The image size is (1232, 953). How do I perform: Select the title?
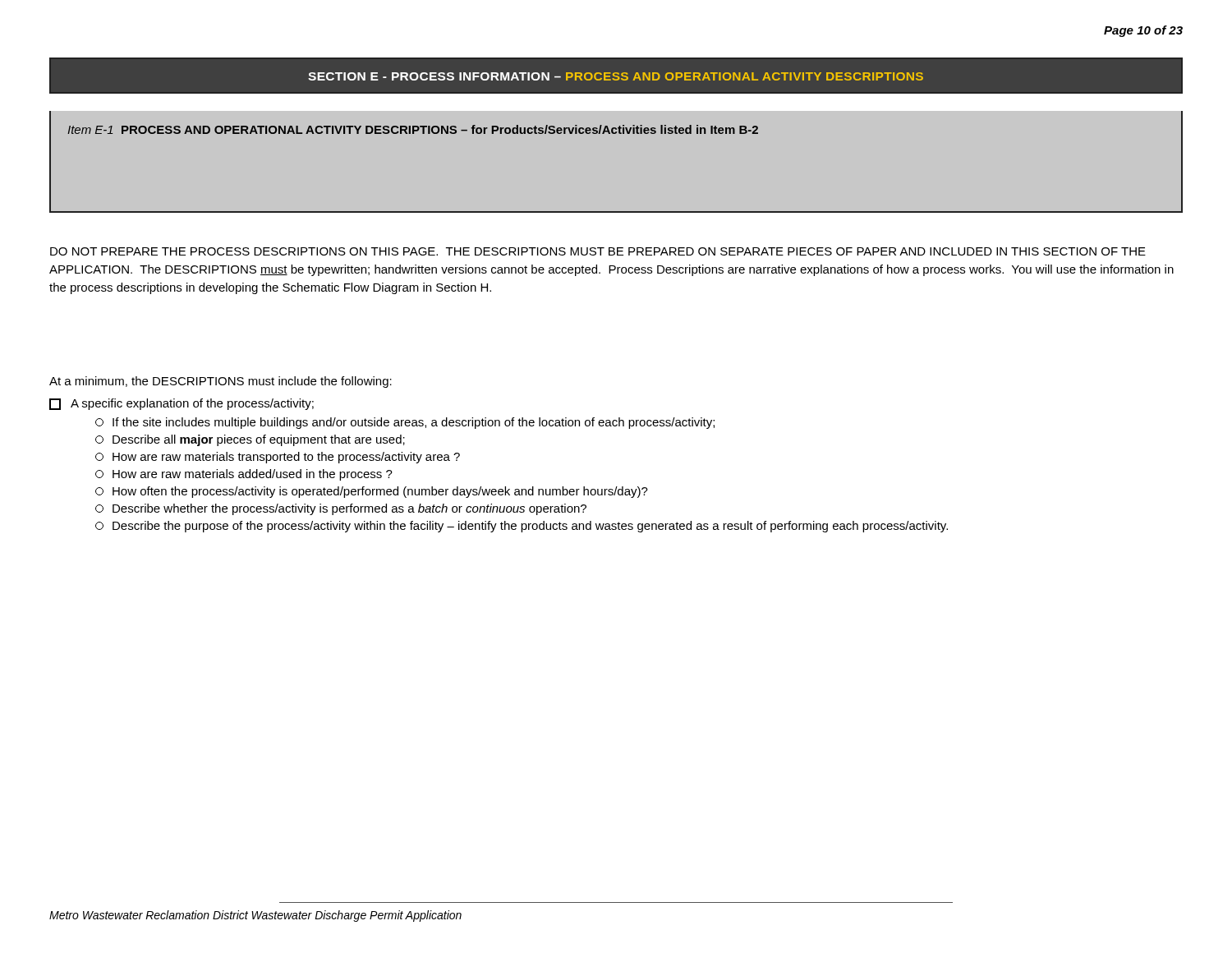click(413, 129)
